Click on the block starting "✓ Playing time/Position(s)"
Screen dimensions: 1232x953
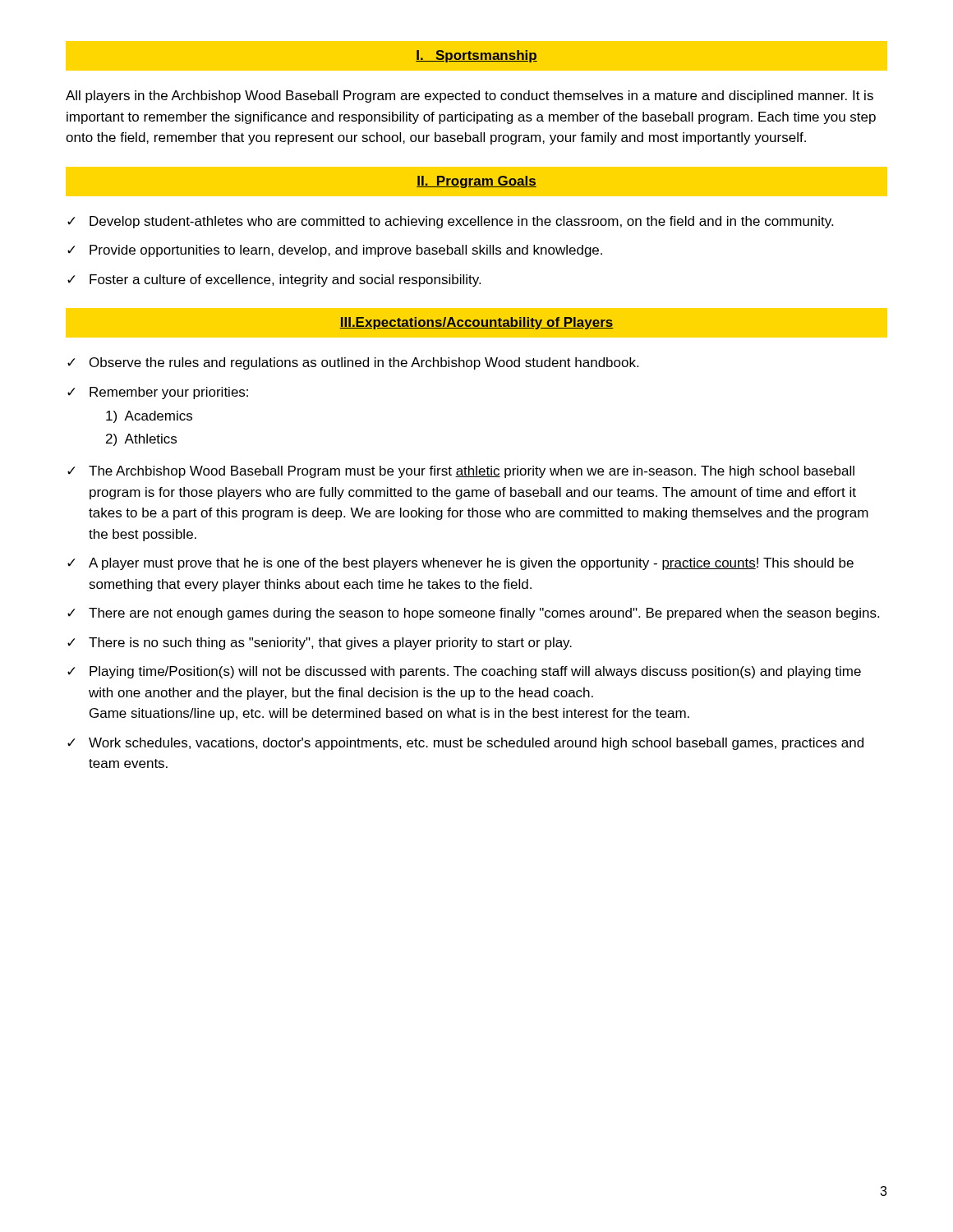(476, 693)
